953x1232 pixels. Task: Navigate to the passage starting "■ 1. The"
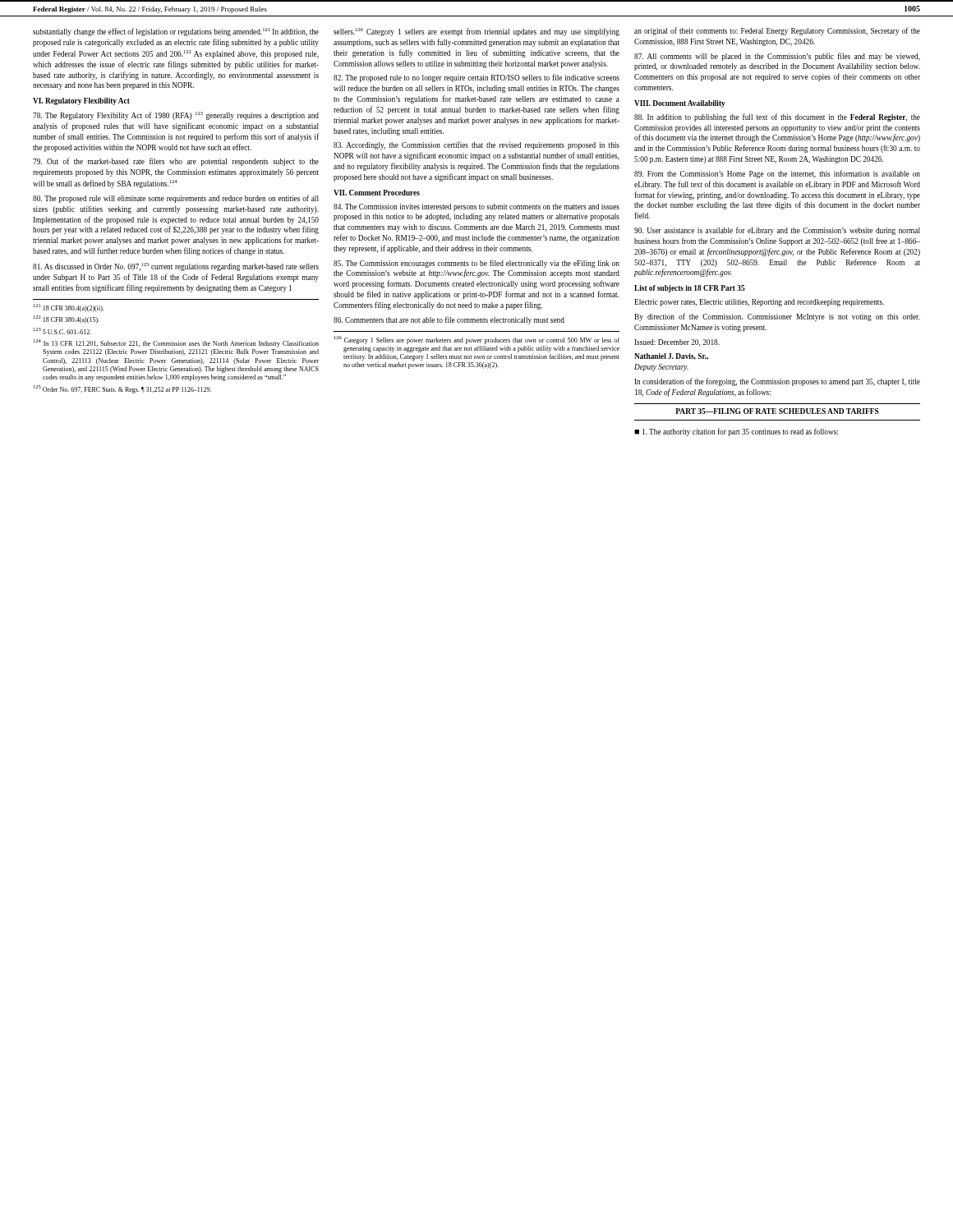(777, 432)
